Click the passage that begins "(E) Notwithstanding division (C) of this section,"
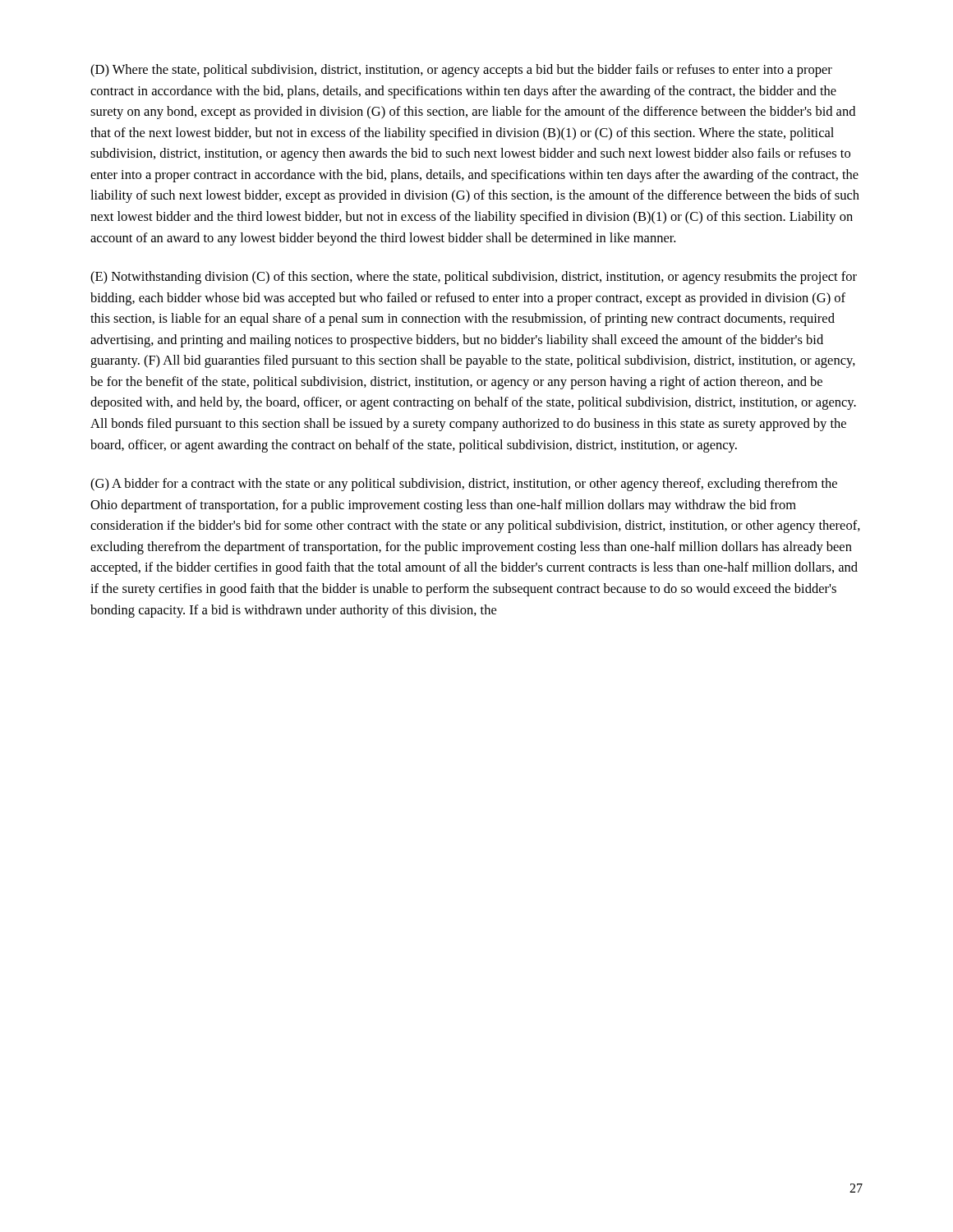Image resolution: width=953 pixels, height=1232 pixels. pyautogui.click(x=474, y=360)
